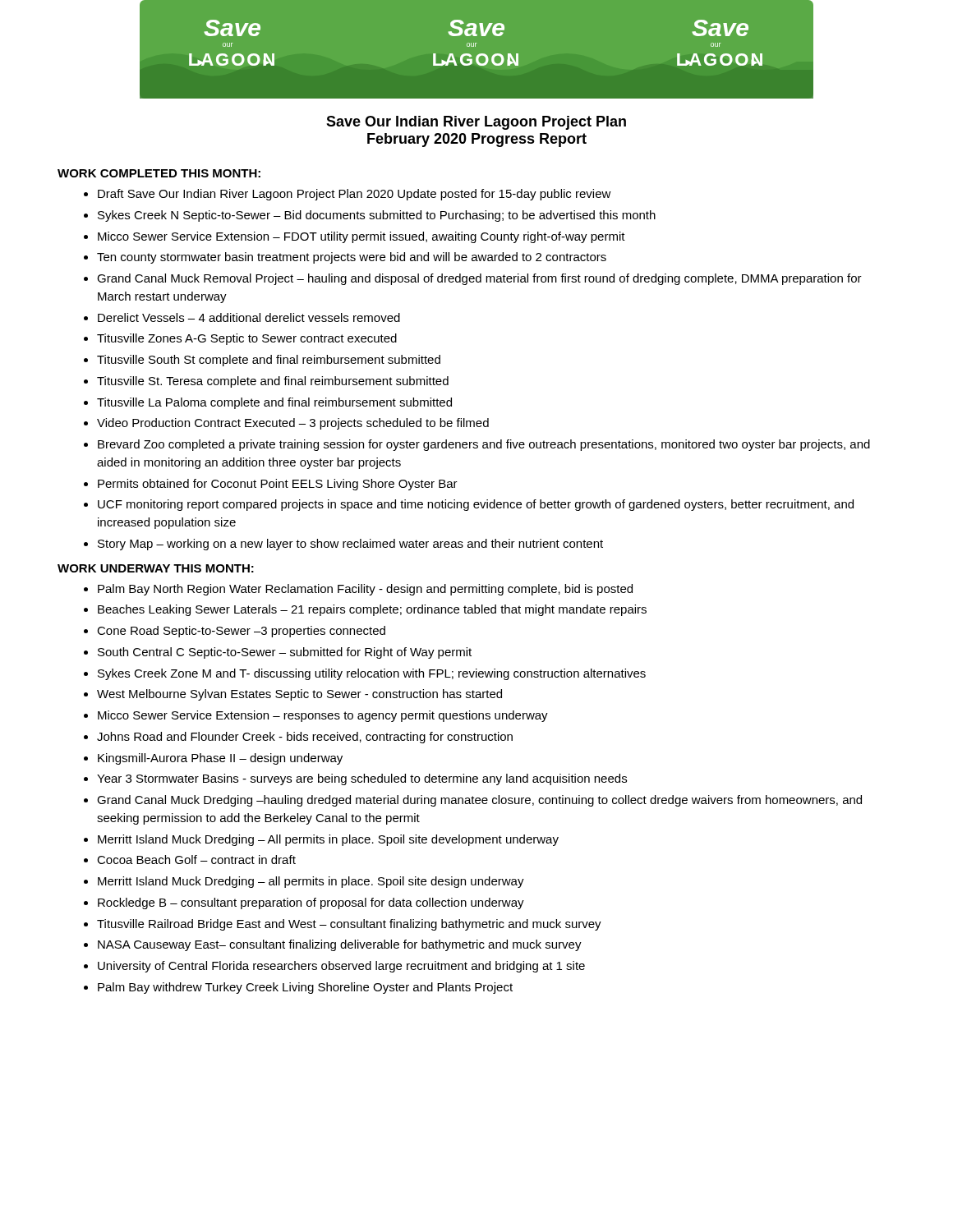Navigate to the region starting "Palm Bay North Region Water"
The image size is (953, 1232).
click(x=488, y=788)
